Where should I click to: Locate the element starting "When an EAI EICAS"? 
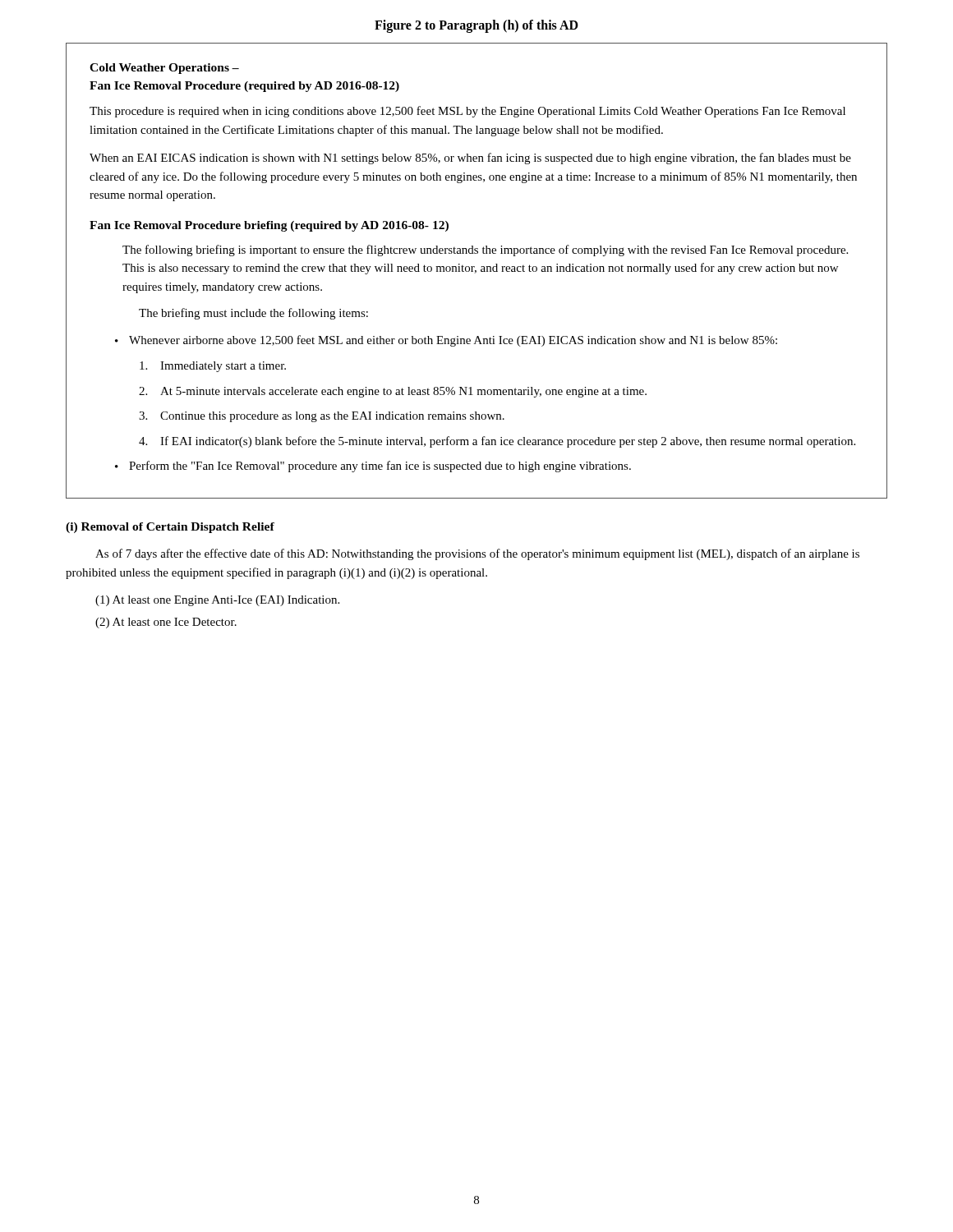(x=473, y=176)
